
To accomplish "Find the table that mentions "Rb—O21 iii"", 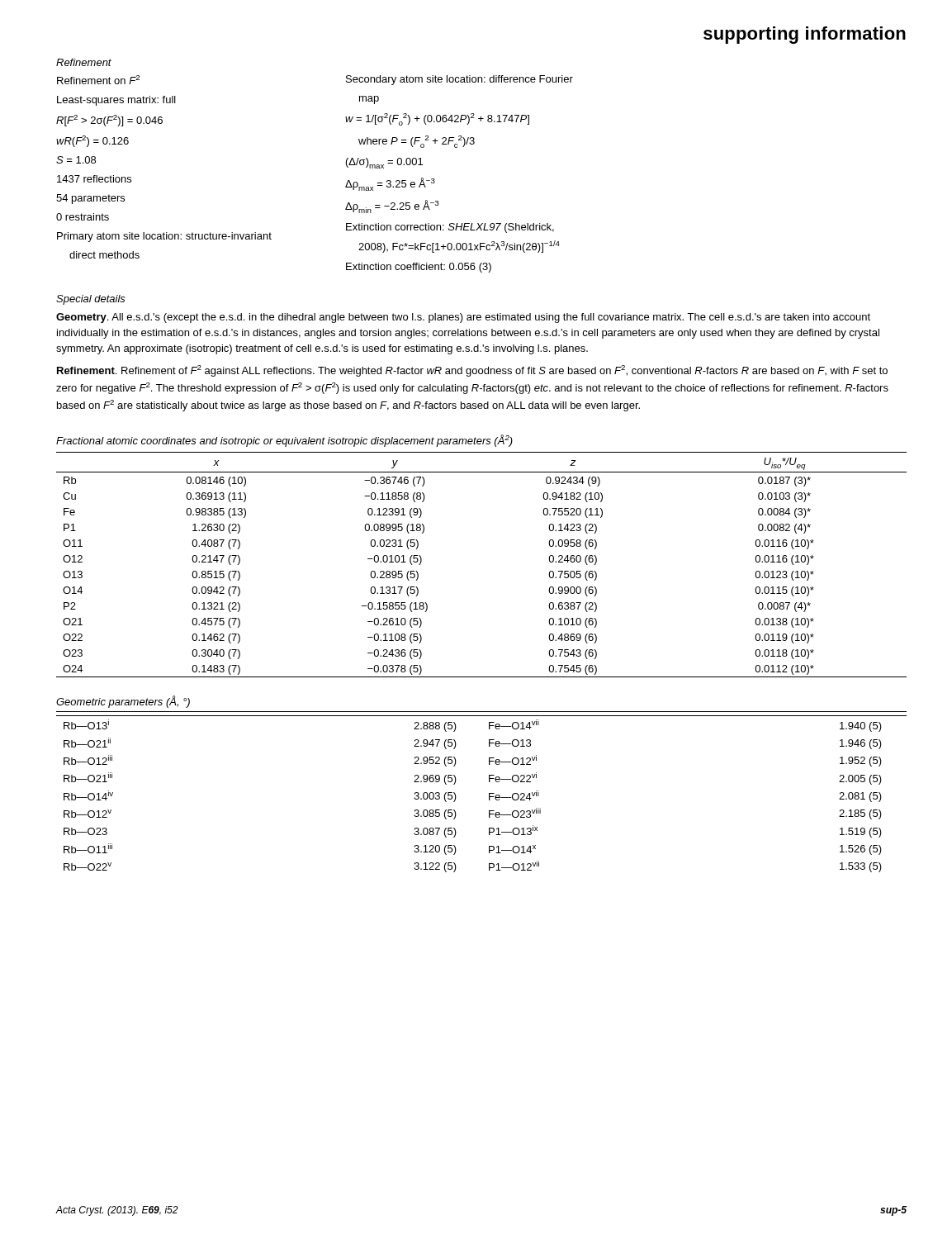I will tap(481, 793).
